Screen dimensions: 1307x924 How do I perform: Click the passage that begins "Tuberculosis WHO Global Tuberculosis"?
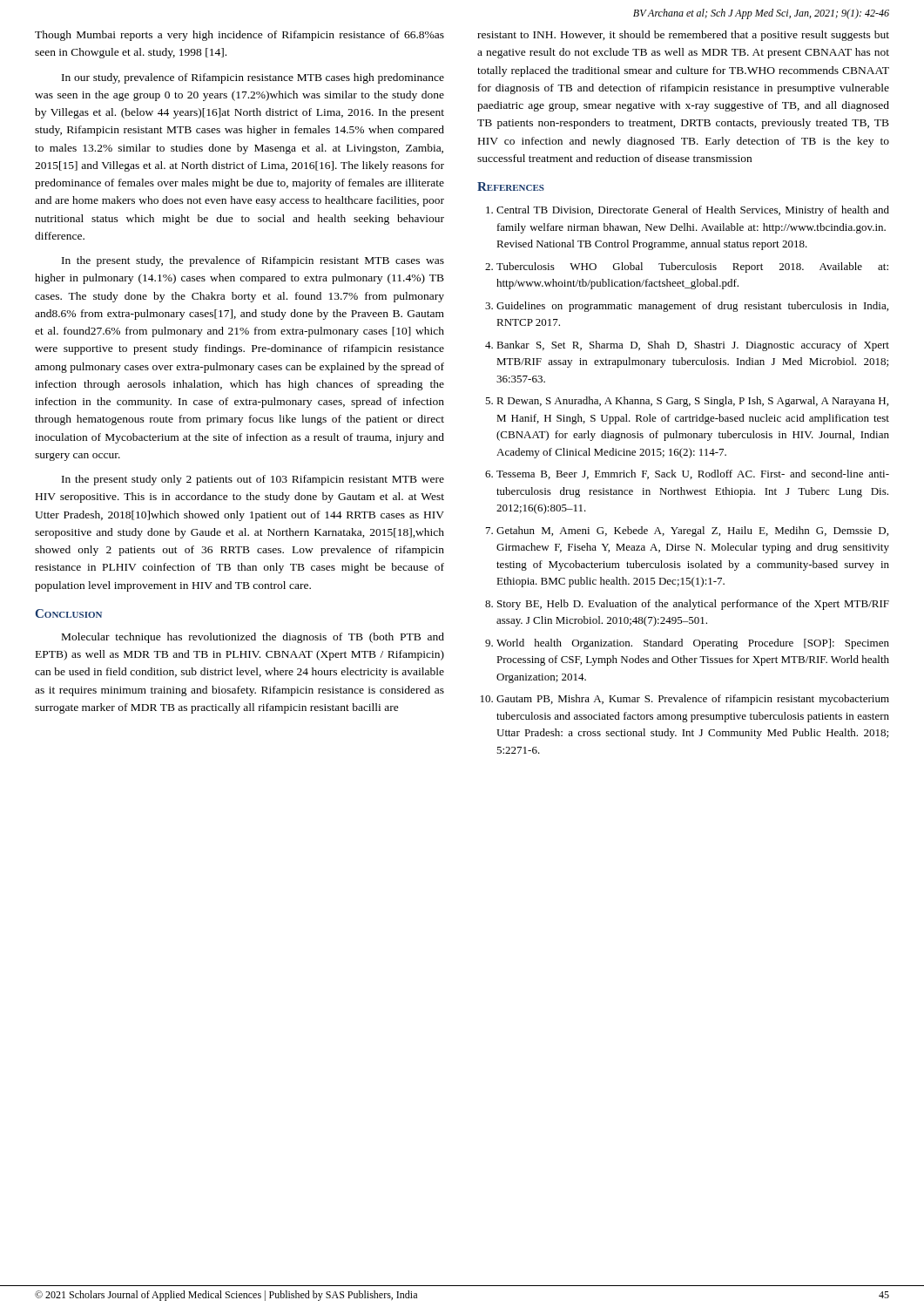[683, 274]
